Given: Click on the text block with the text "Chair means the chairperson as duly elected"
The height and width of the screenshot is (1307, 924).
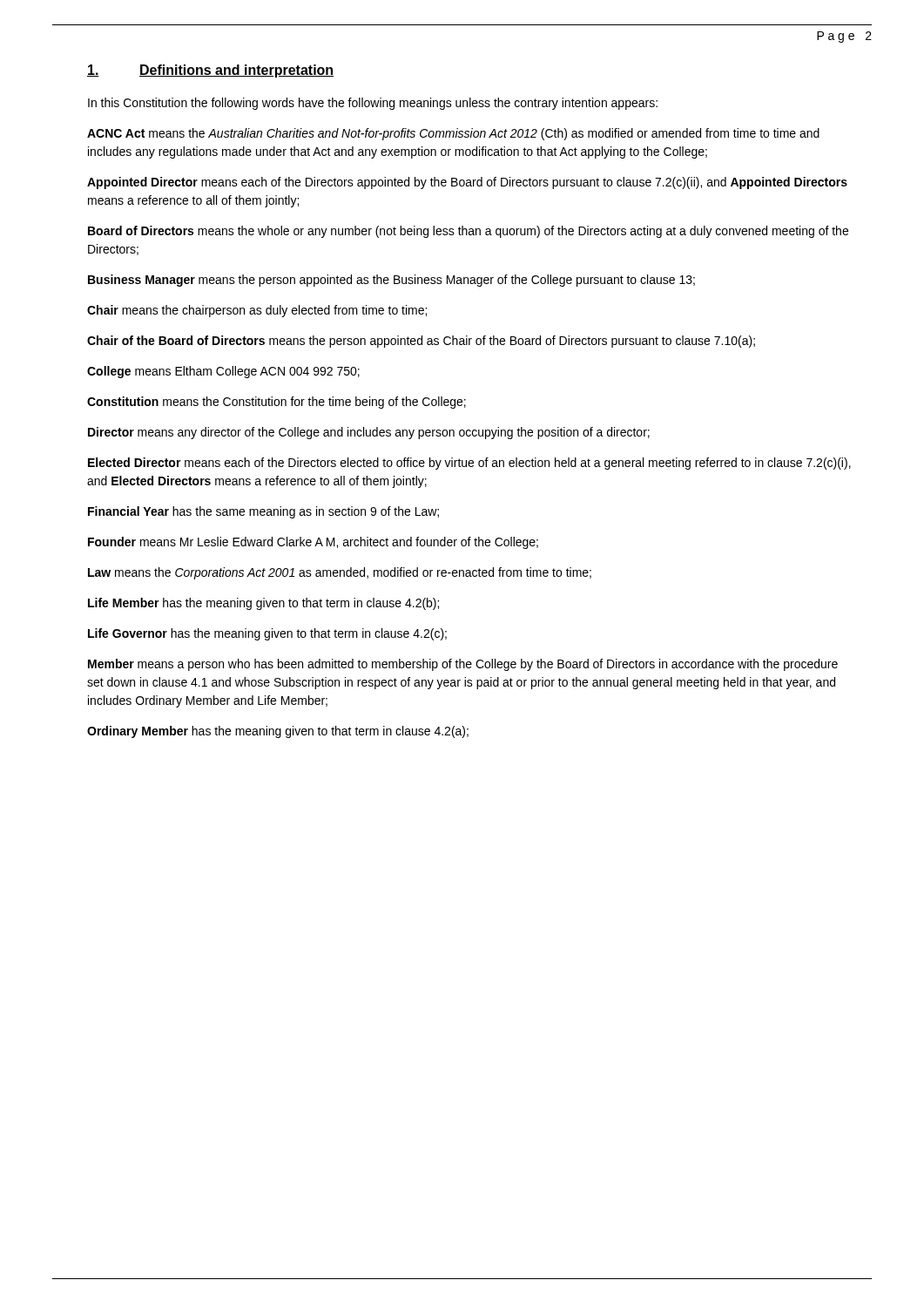Looking at the screenshot, I should 258,310.
